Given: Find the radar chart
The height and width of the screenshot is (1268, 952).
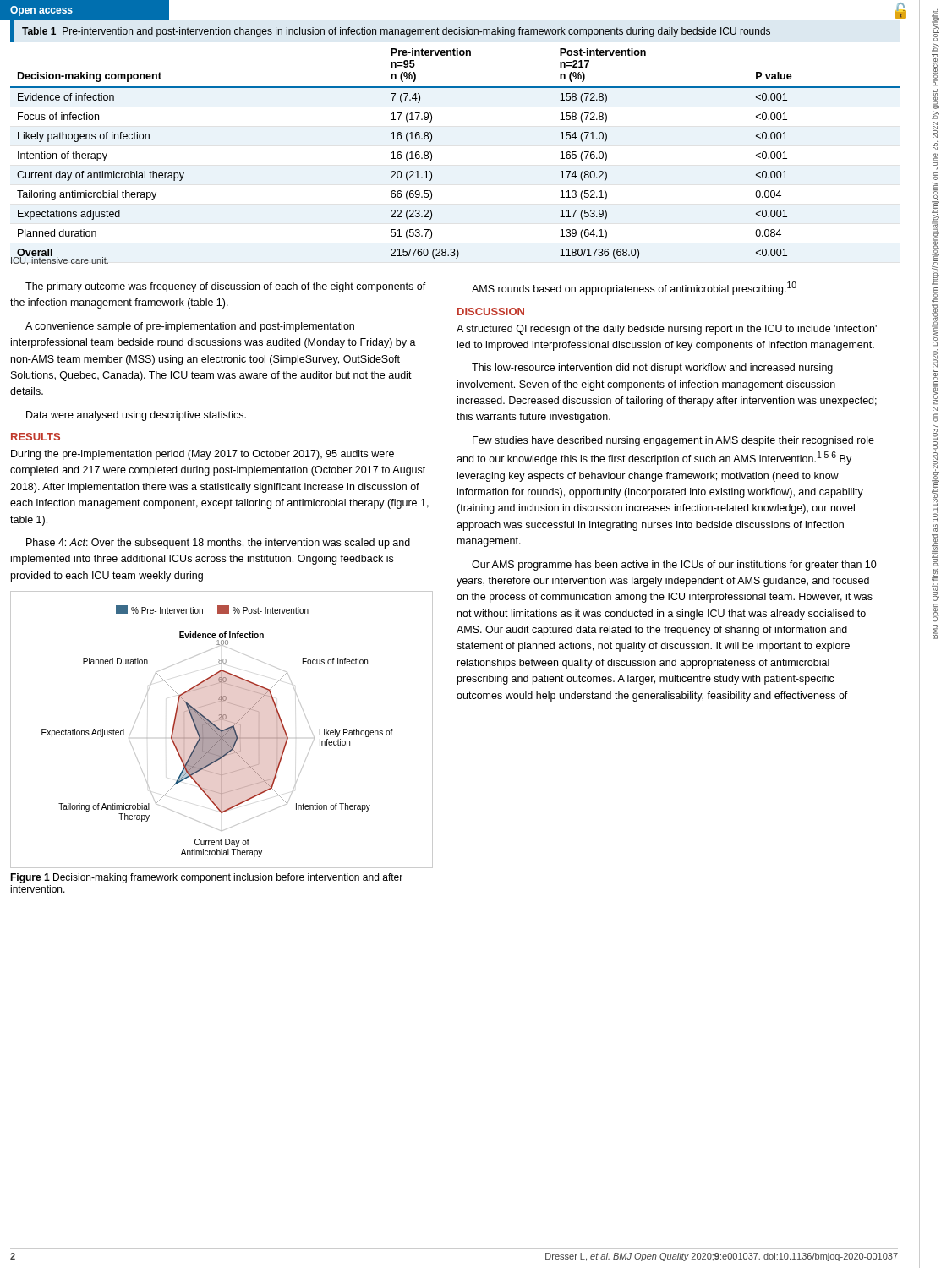Looking at the screenshot, I should click(x=222, y=730).
